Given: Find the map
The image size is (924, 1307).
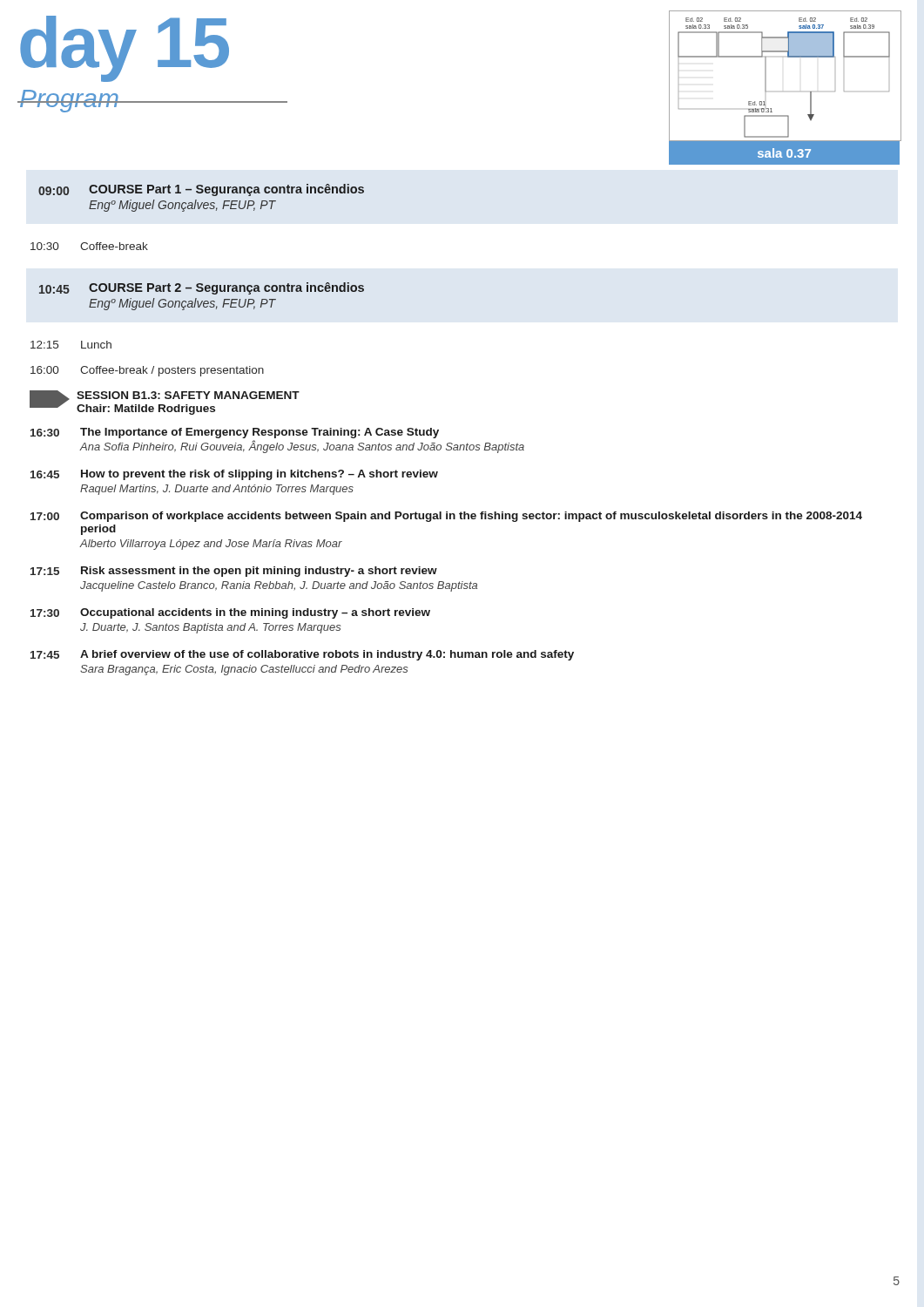Looking at the screenshot, I should coord(784,88).
